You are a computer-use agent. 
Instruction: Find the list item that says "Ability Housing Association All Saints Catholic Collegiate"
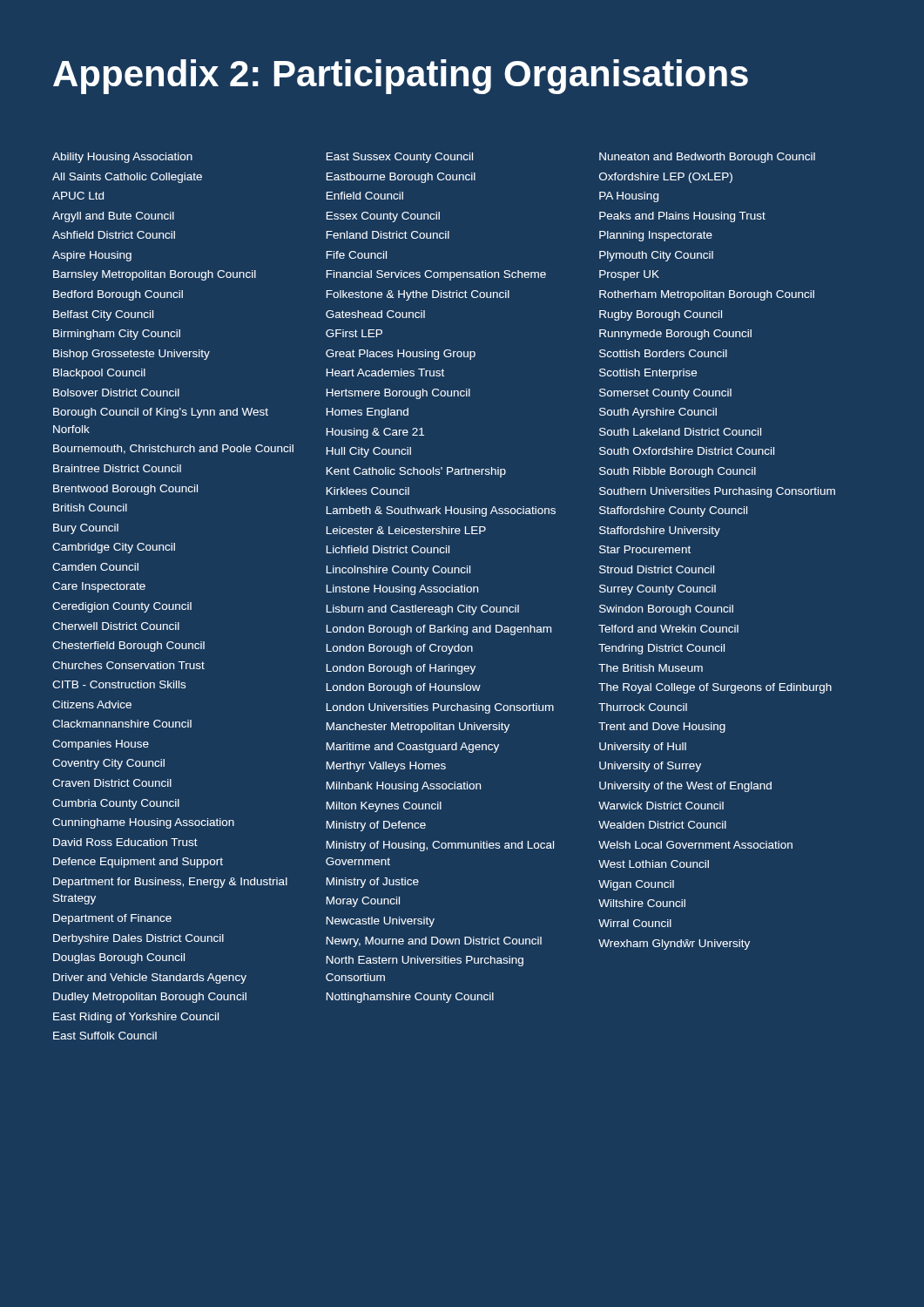pyautogui.click(x=180, y=596)
